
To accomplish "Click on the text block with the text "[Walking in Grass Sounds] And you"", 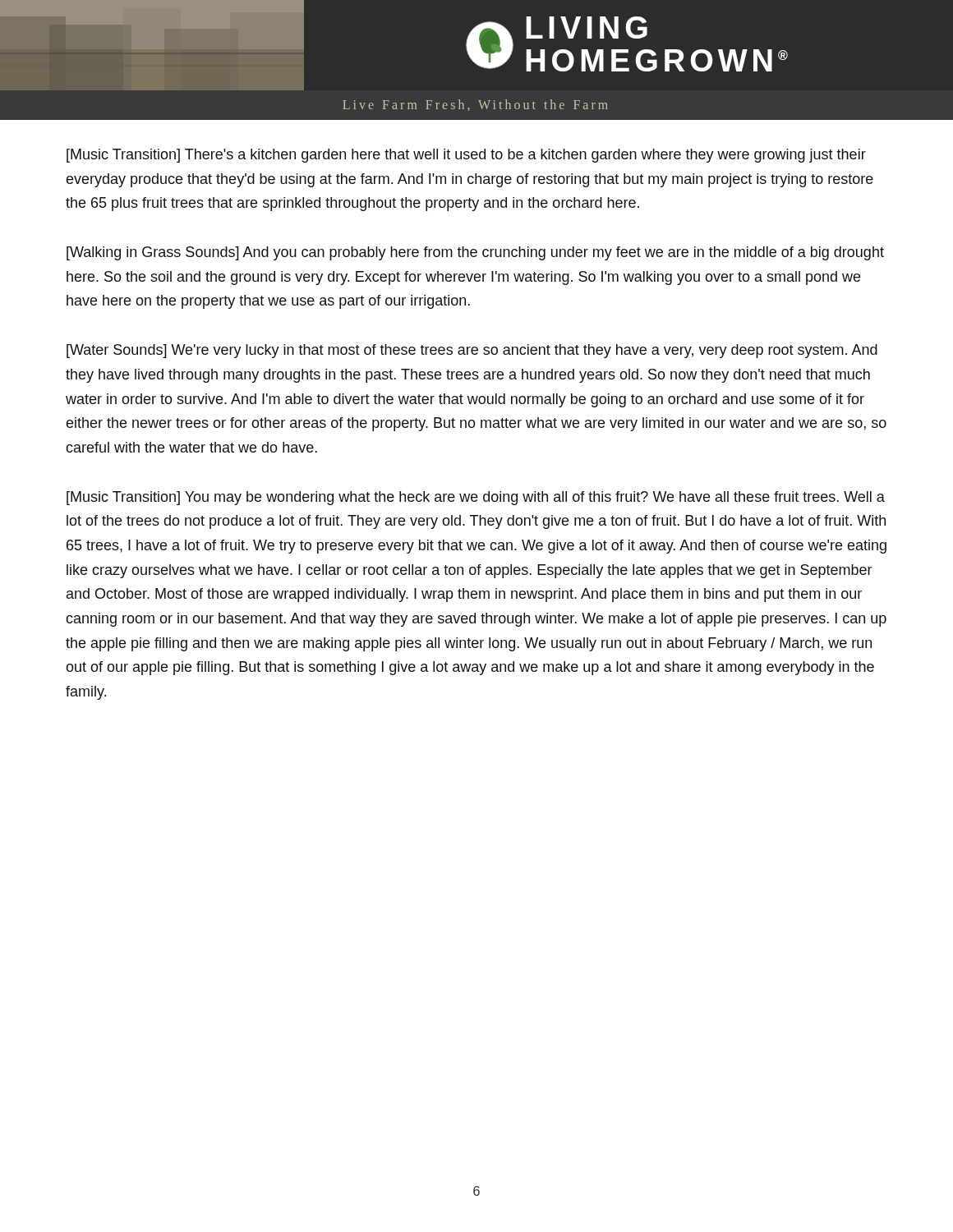I will click(x=475, y=277).
